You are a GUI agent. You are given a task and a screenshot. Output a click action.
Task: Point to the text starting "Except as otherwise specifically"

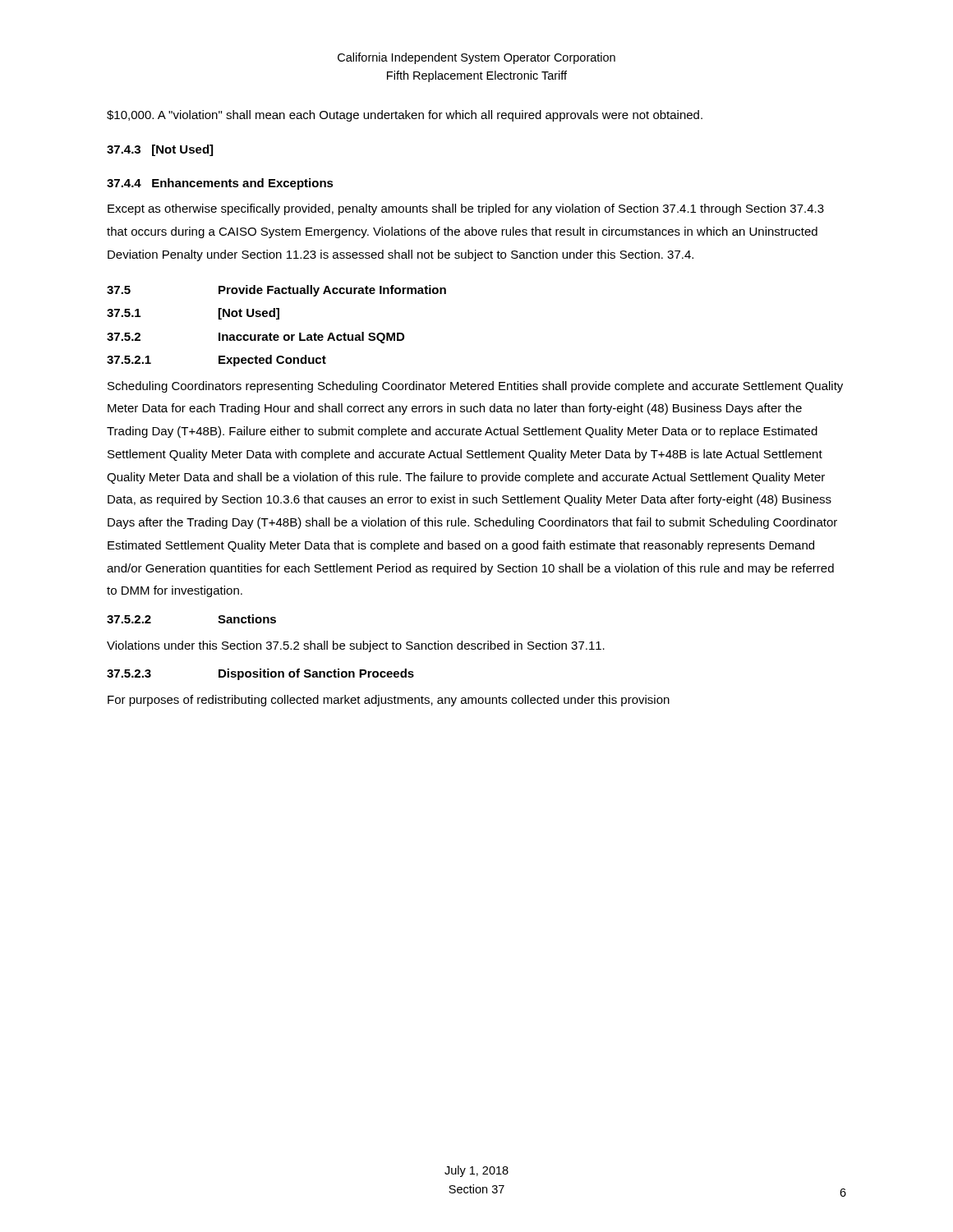click(465, 231)
